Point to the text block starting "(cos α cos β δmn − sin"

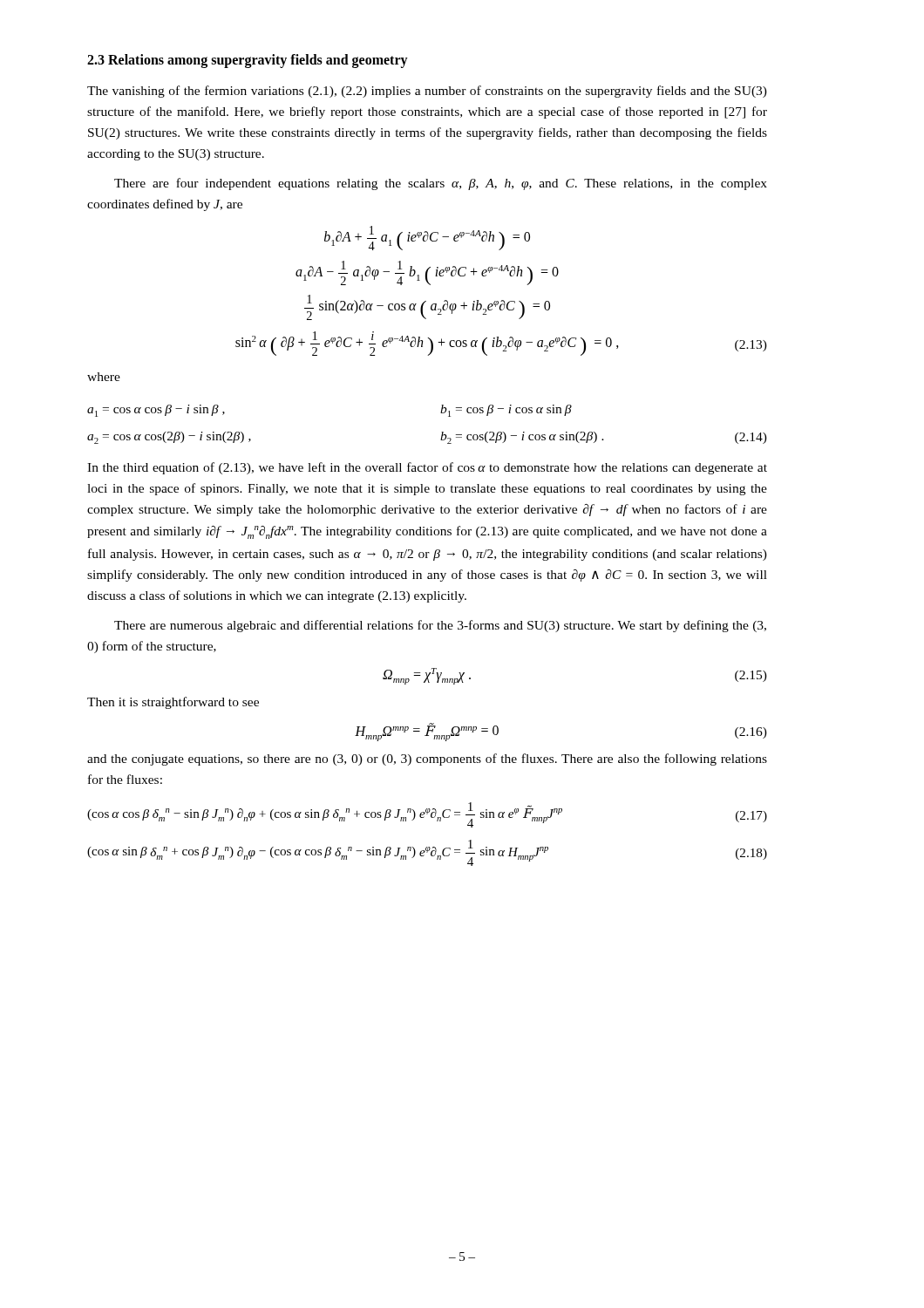(x=427, y=815)
